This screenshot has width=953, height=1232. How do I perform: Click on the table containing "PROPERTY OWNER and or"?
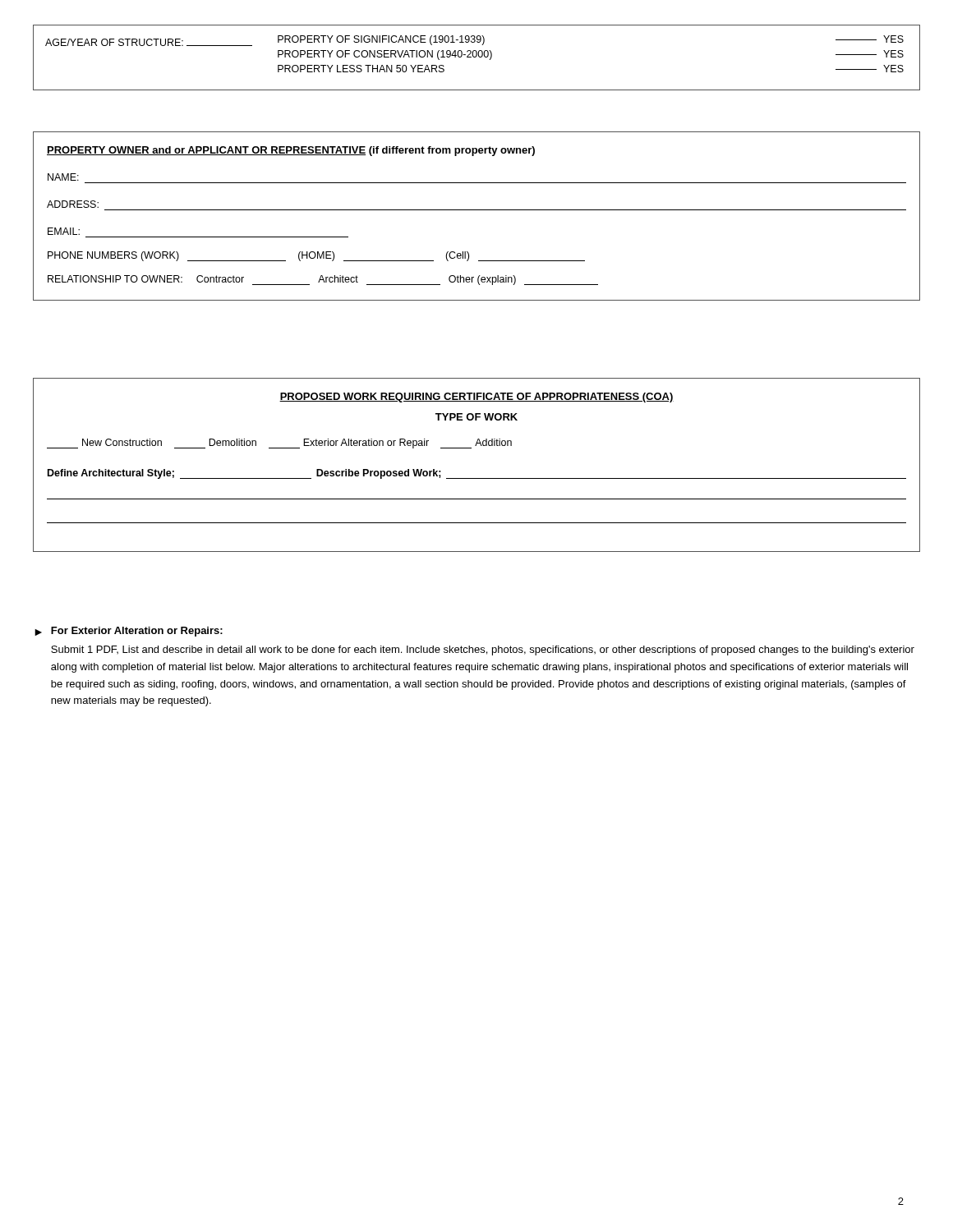click(x=476, y=216)
